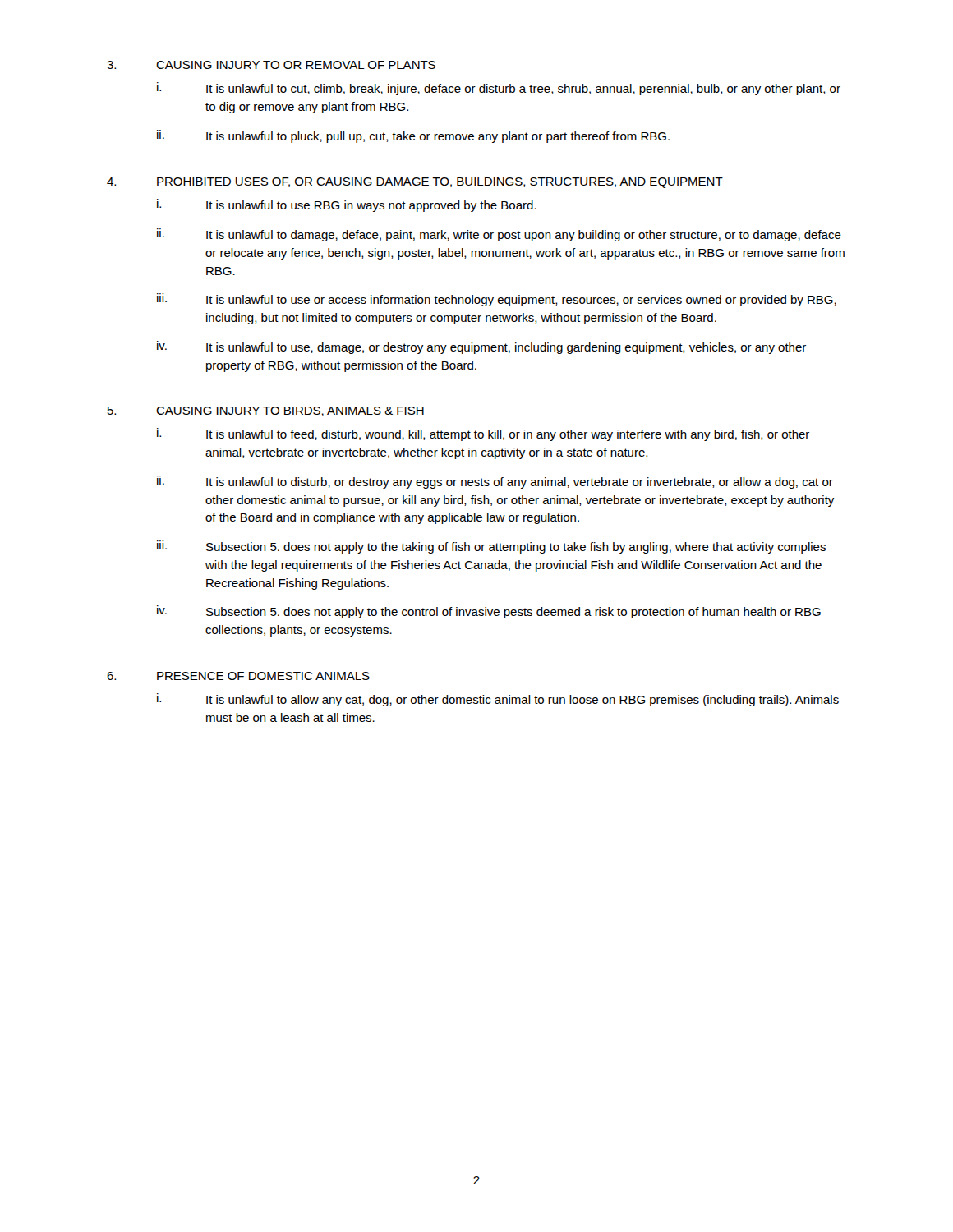Select the region starting "iii. It is unlawful to use or"
This screenshot has width=953, height=1232.
pyautogui.click(x=501, y=309)
